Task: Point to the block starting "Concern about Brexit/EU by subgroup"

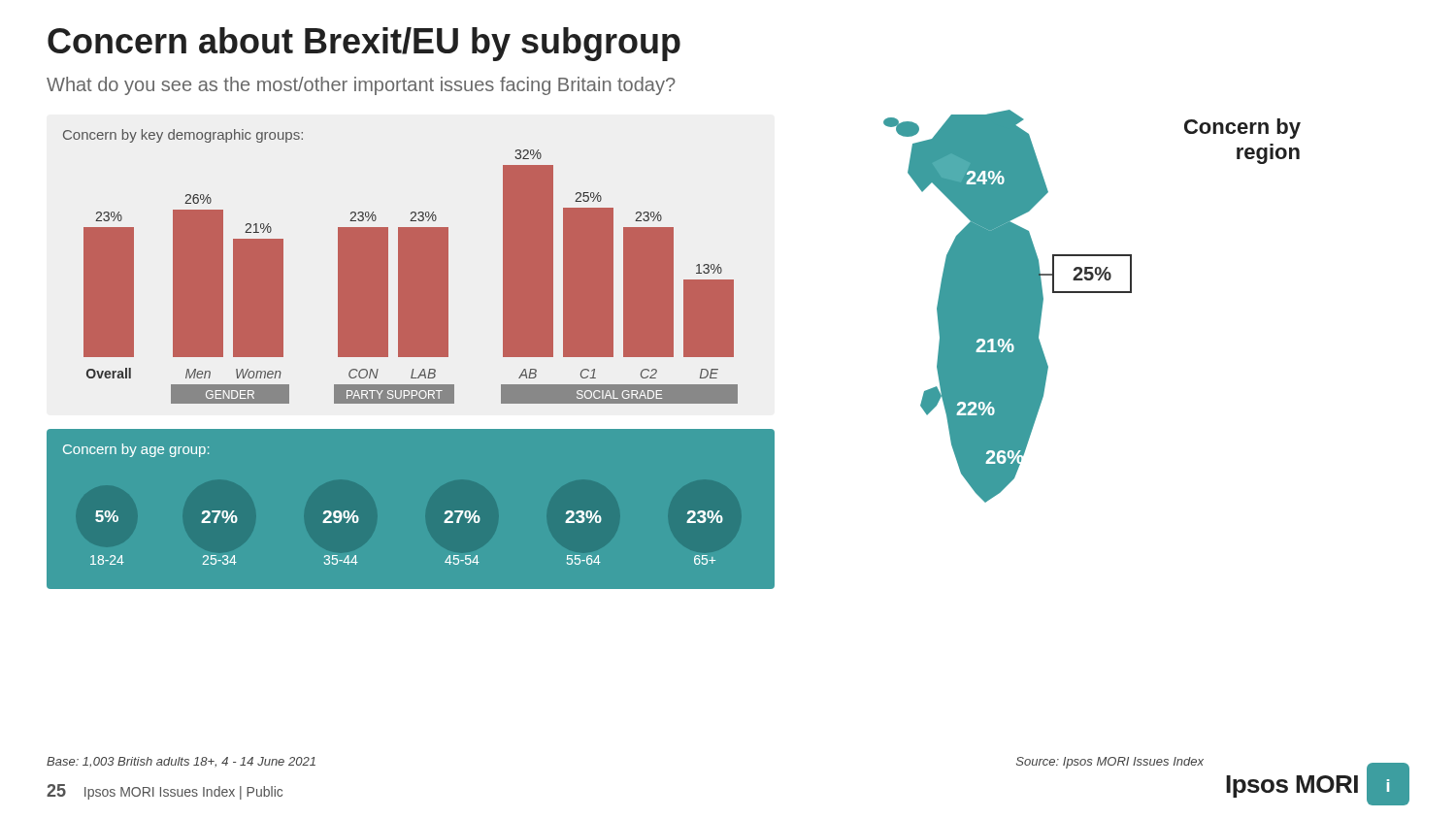Action: point(364,41)
